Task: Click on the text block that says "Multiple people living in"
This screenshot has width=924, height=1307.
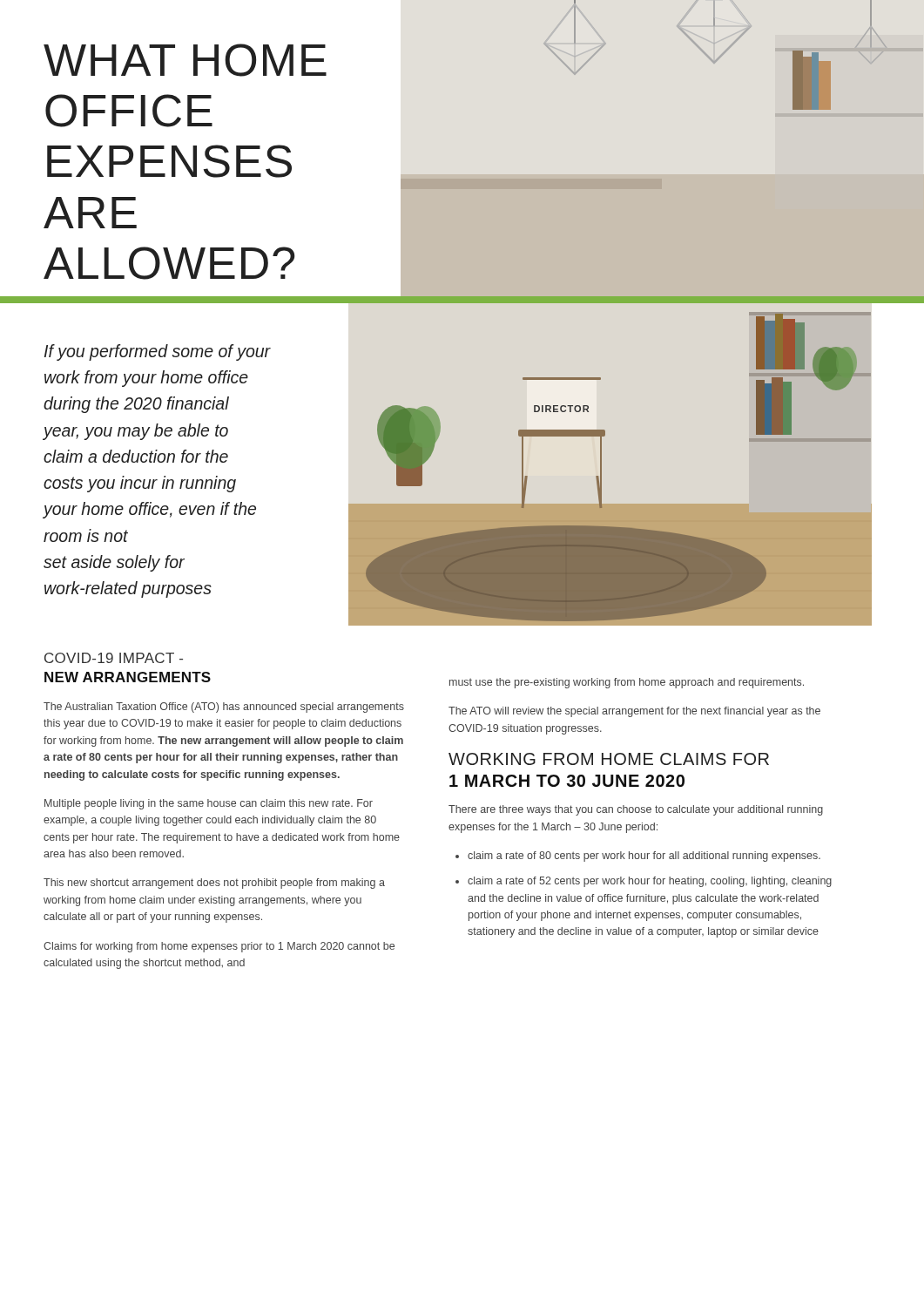Action: pos(224,829)
